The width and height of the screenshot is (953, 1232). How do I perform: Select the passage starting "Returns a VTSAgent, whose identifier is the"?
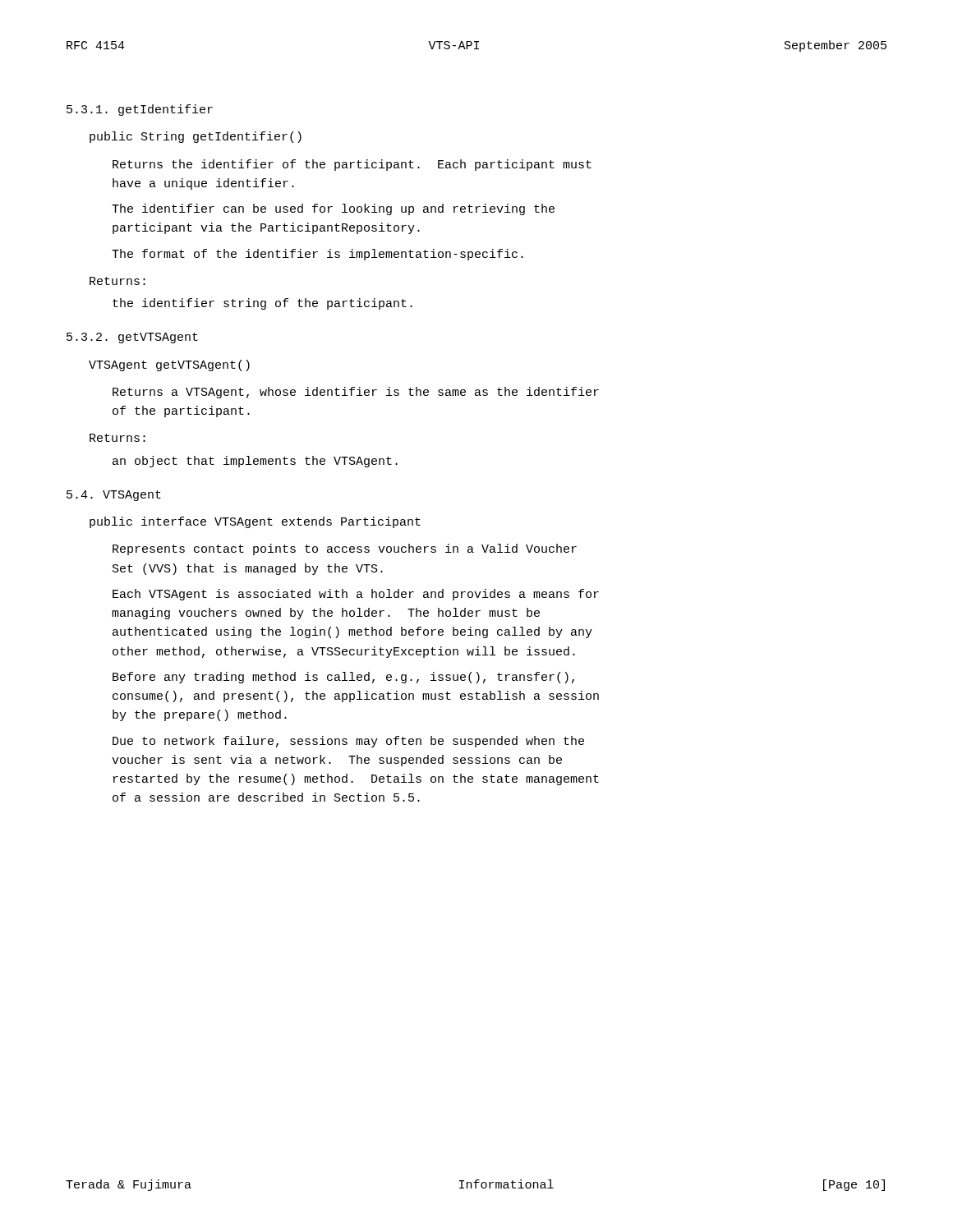356,402
